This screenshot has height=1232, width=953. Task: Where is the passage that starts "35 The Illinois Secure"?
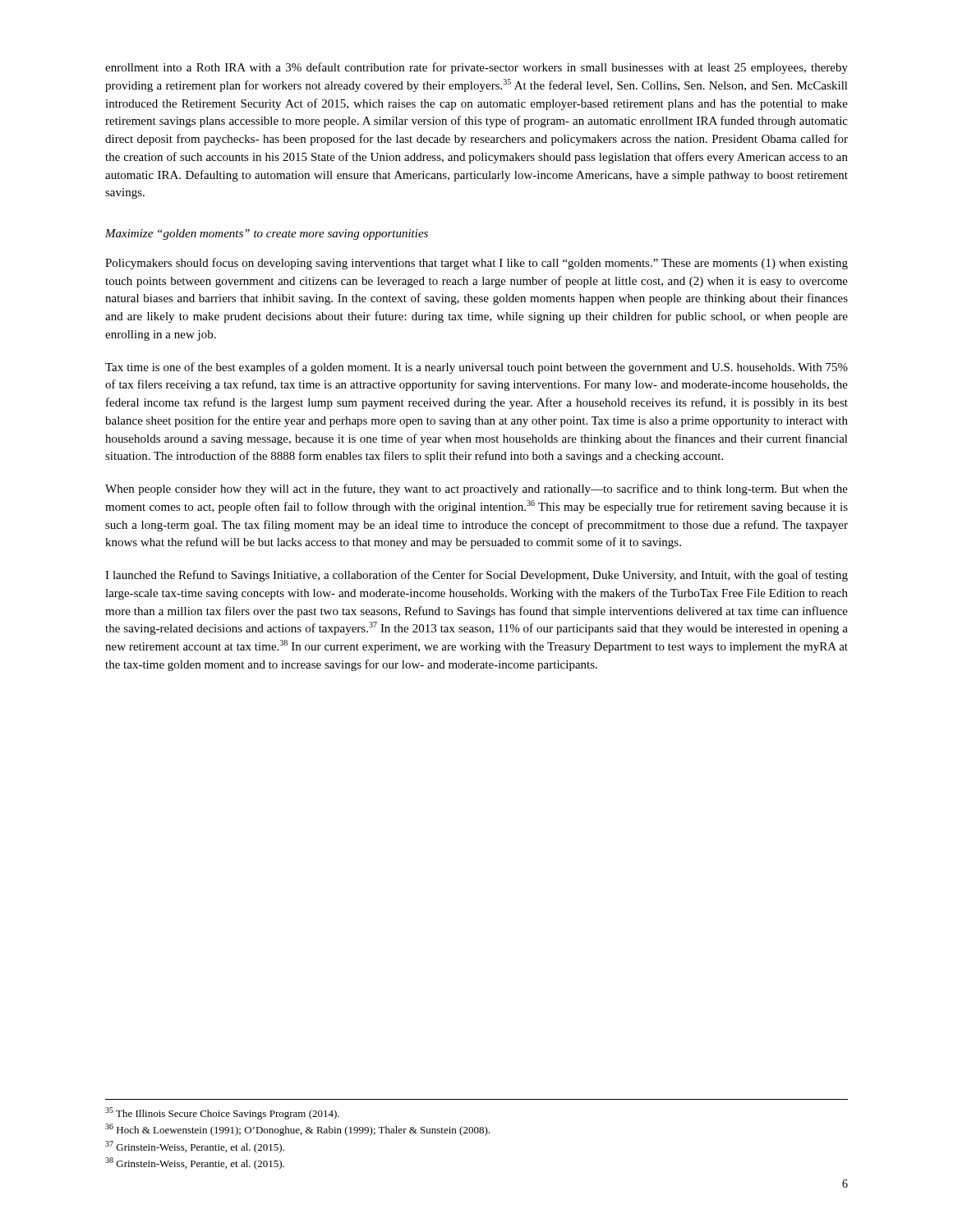222,1113
